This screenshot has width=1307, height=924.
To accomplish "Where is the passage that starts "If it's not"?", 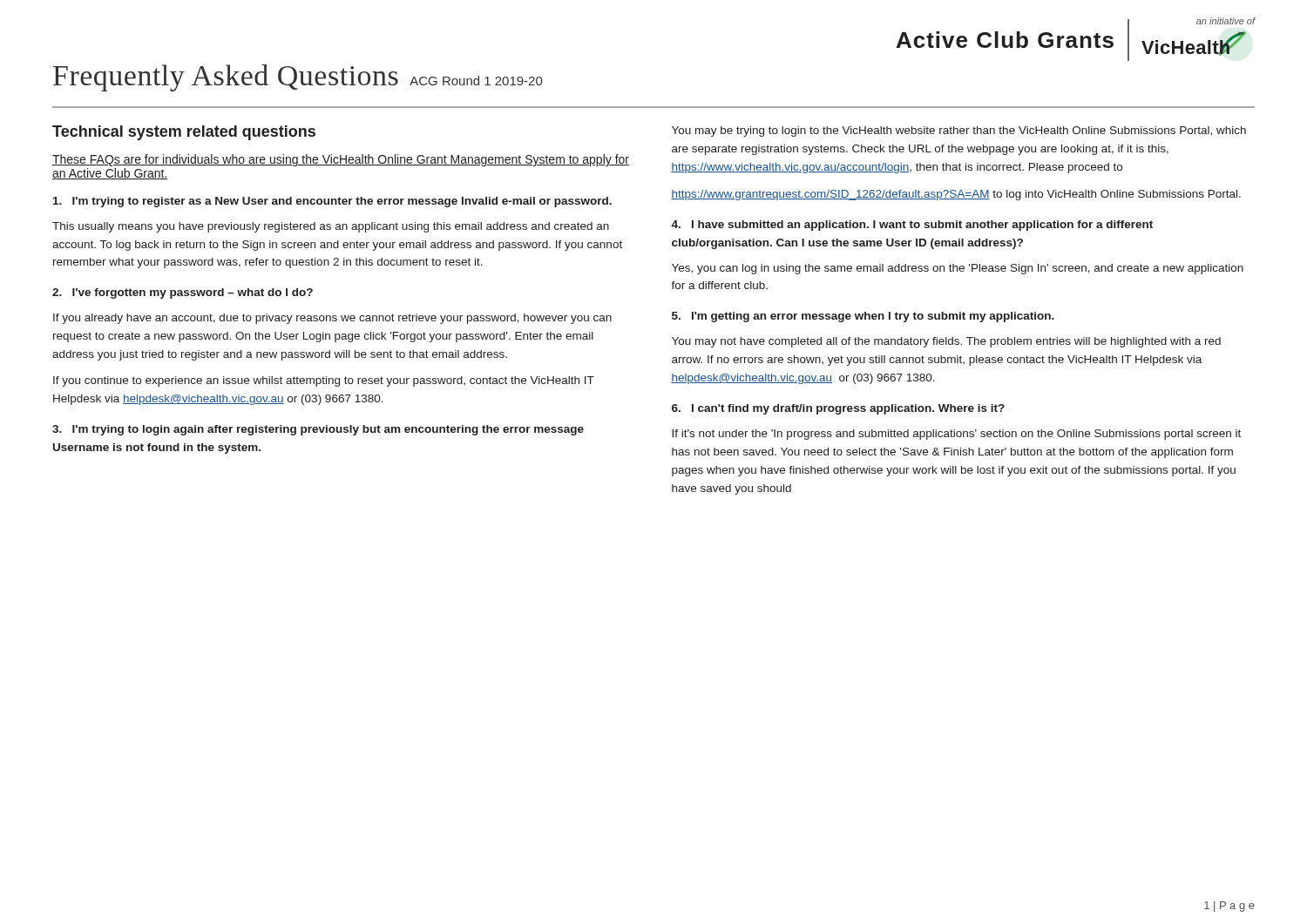I will [963, 461].
